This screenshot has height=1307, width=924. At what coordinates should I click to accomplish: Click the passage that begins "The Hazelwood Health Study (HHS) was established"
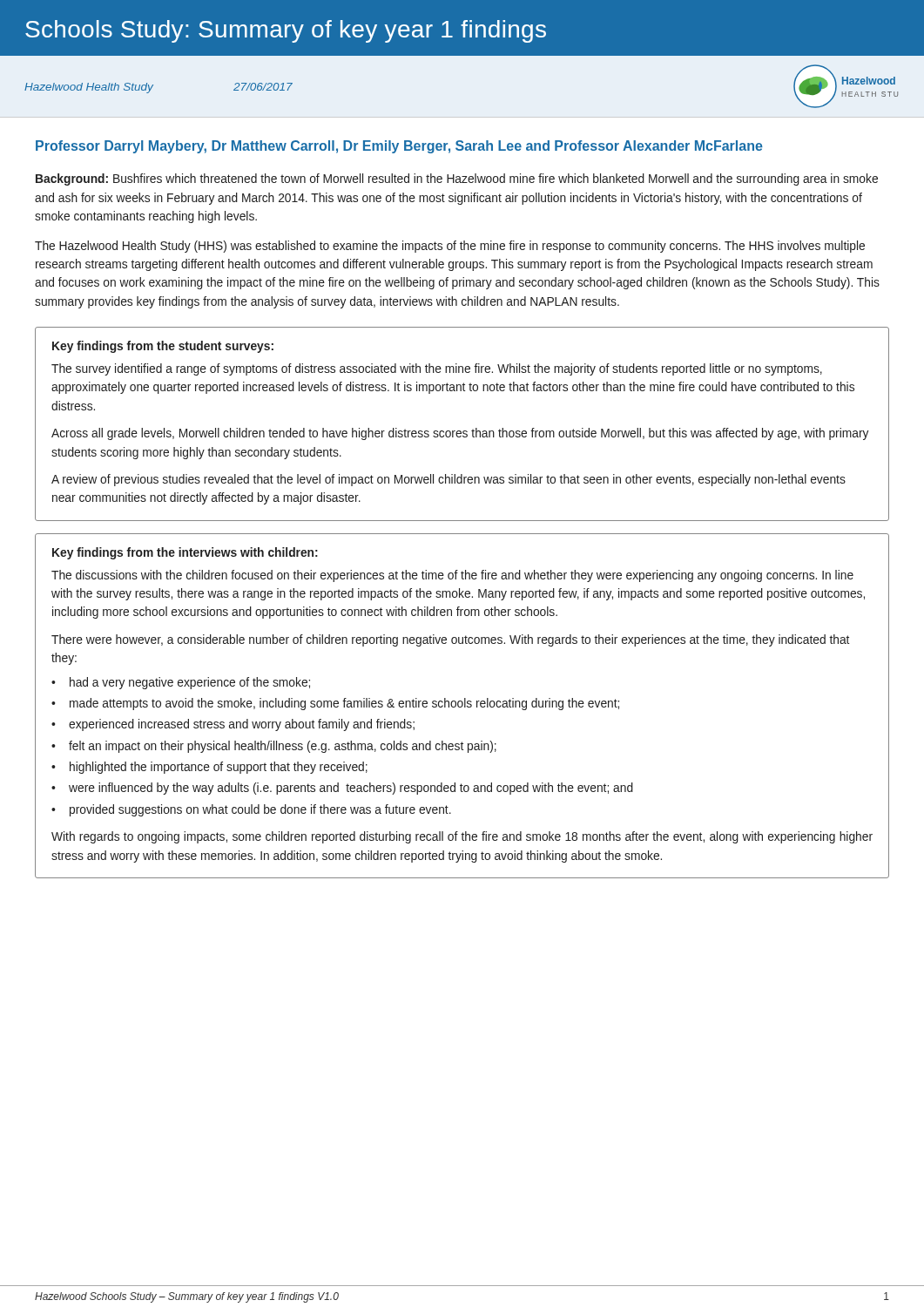(457, 274)
